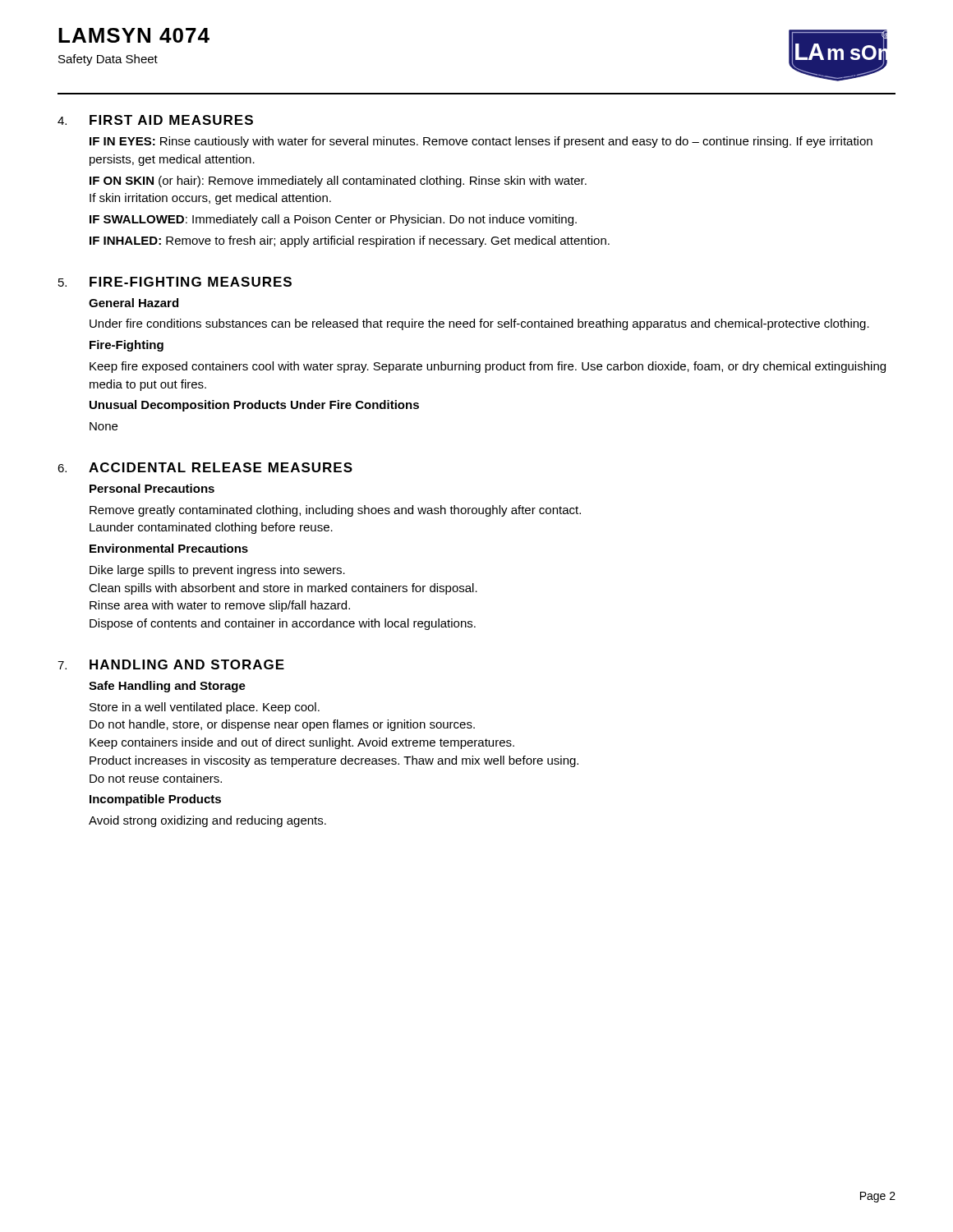Where is the passage that starts "Unusual Decomposition Products"?
953x1232 pixels.
254,406
